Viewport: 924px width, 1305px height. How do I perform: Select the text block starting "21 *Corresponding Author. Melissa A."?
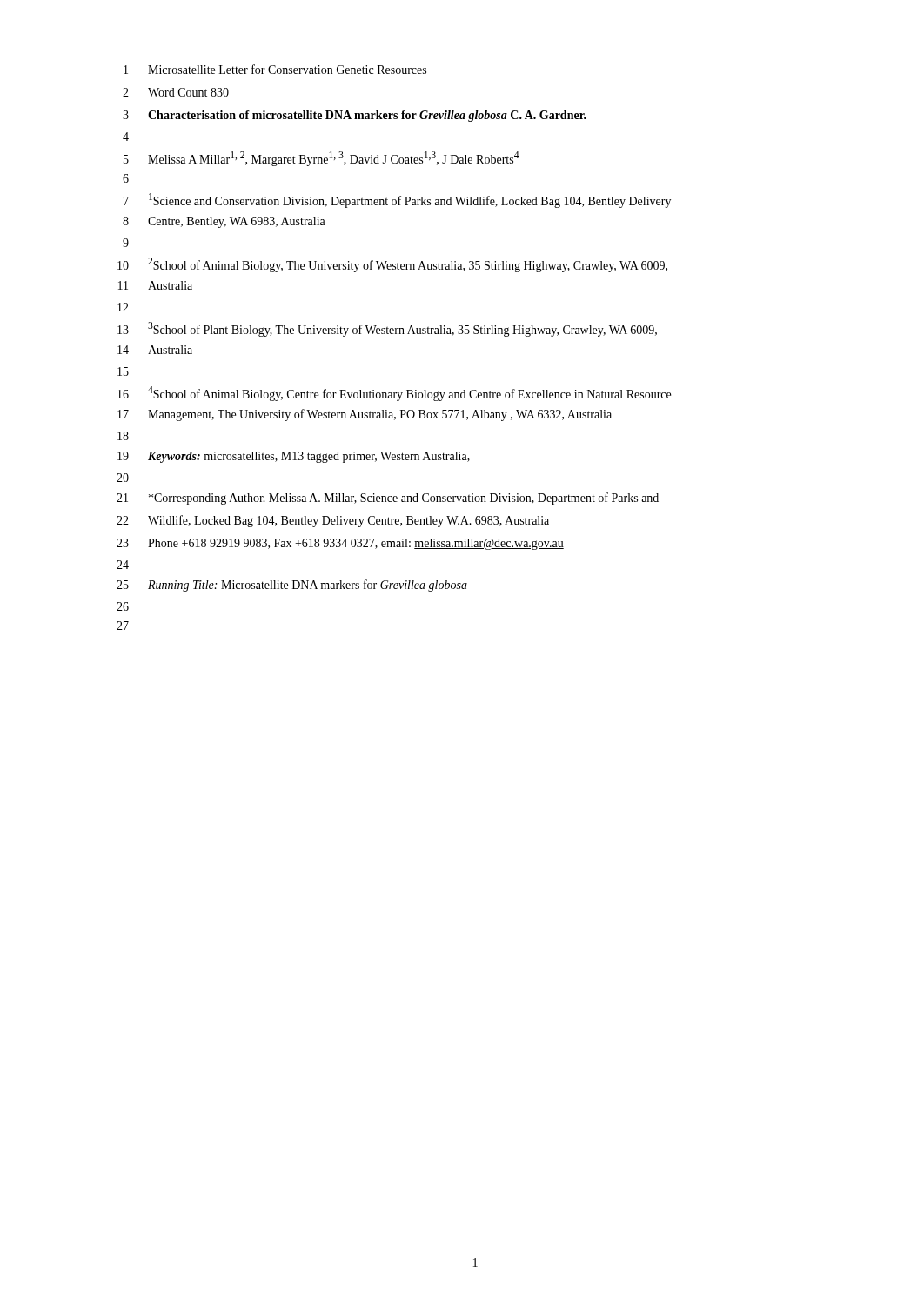[475, 498]
